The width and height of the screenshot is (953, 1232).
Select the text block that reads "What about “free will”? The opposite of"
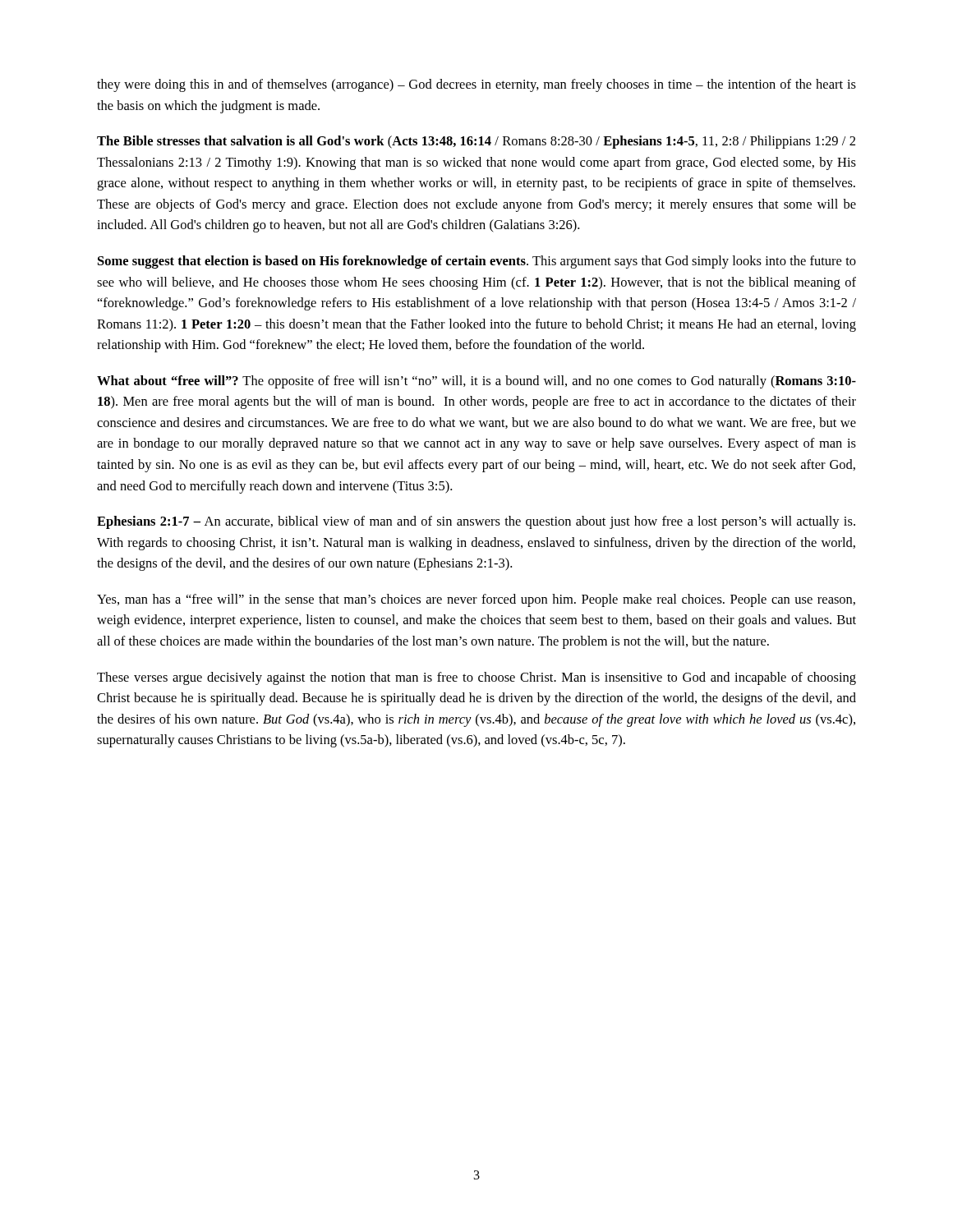[476, 433]
